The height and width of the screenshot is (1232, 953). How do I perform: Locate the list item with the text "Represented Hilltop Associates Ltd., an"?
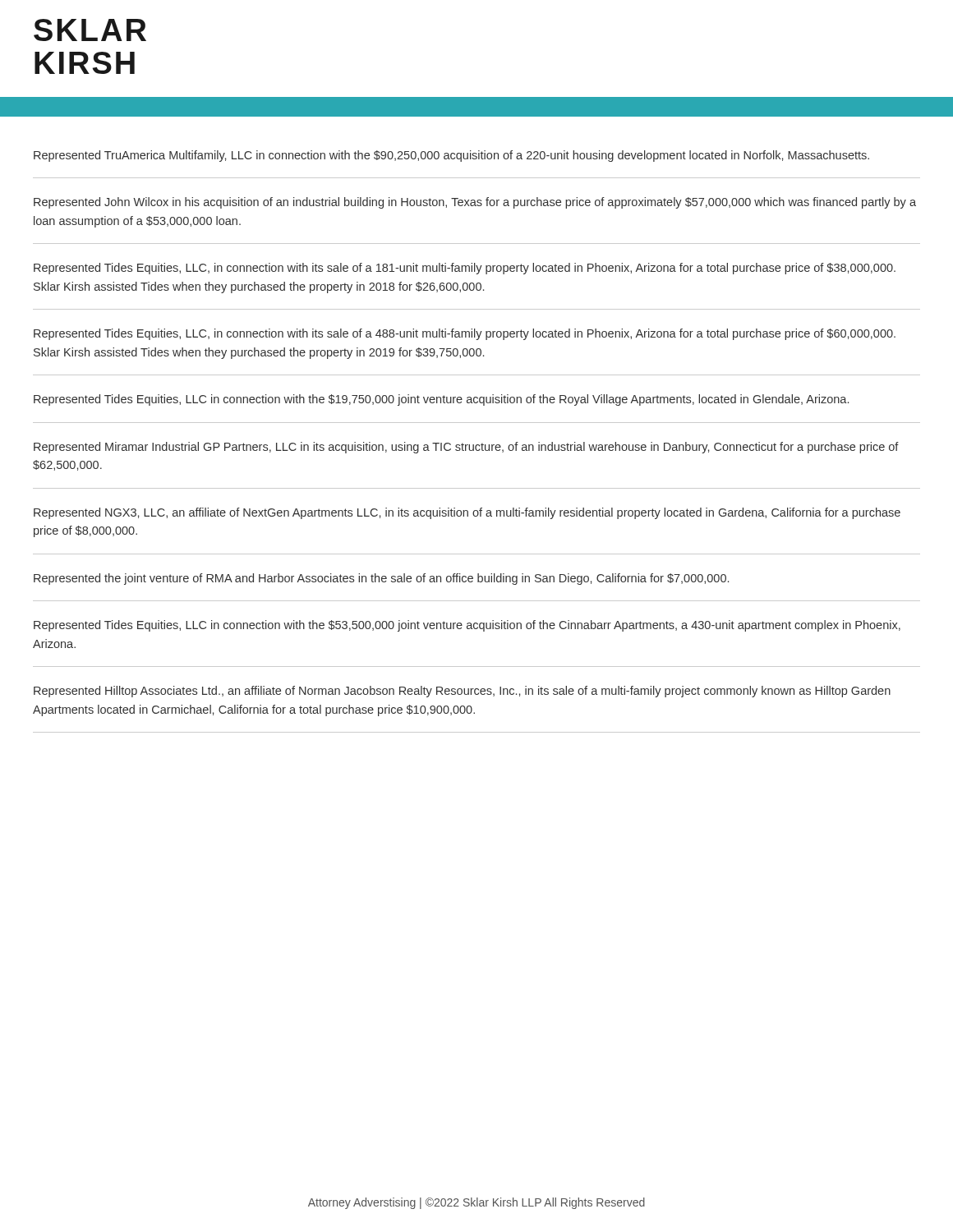point(476,700)
